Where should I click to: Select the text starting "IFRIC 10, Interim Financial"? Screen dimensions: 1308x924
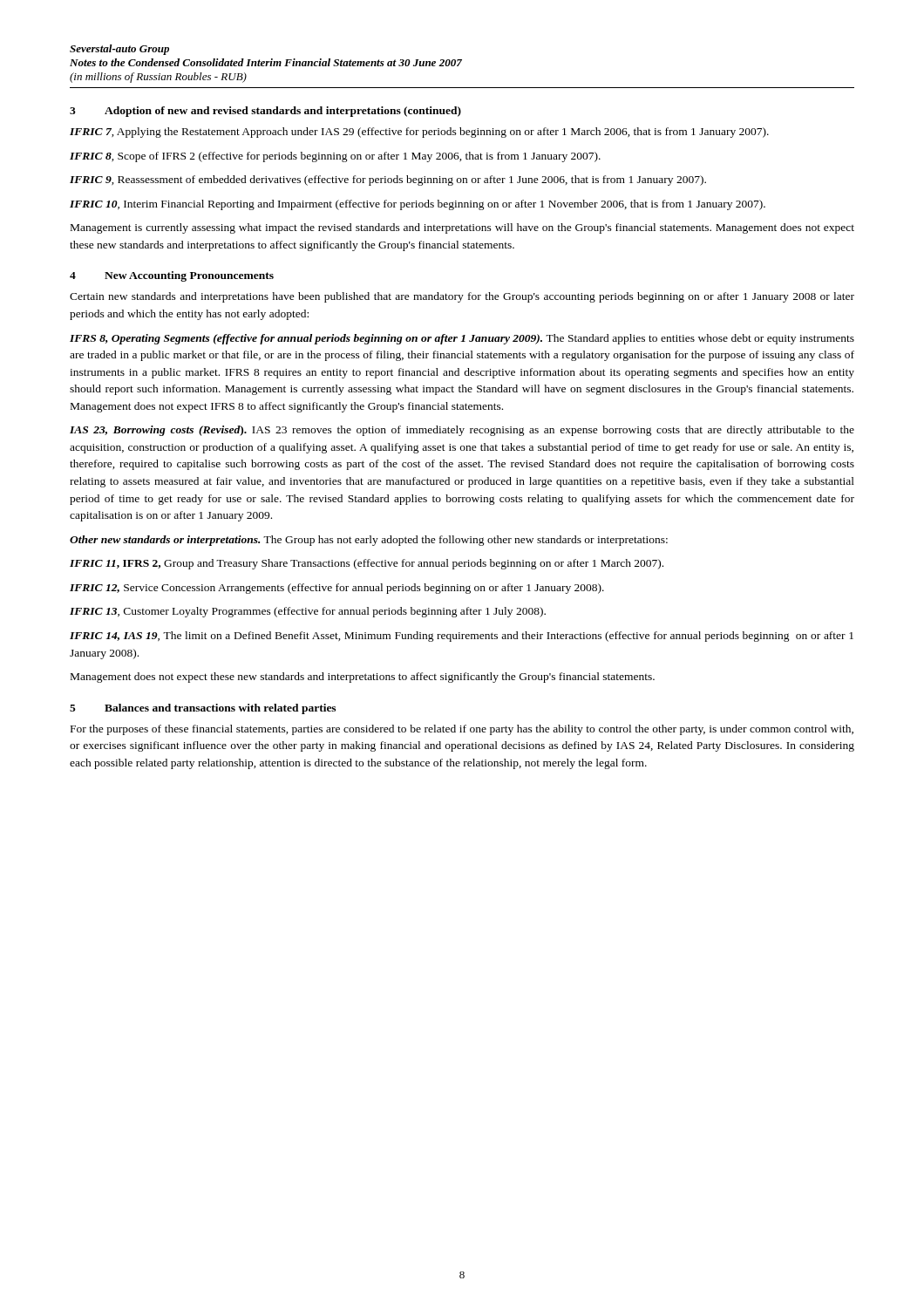point(418,203)
